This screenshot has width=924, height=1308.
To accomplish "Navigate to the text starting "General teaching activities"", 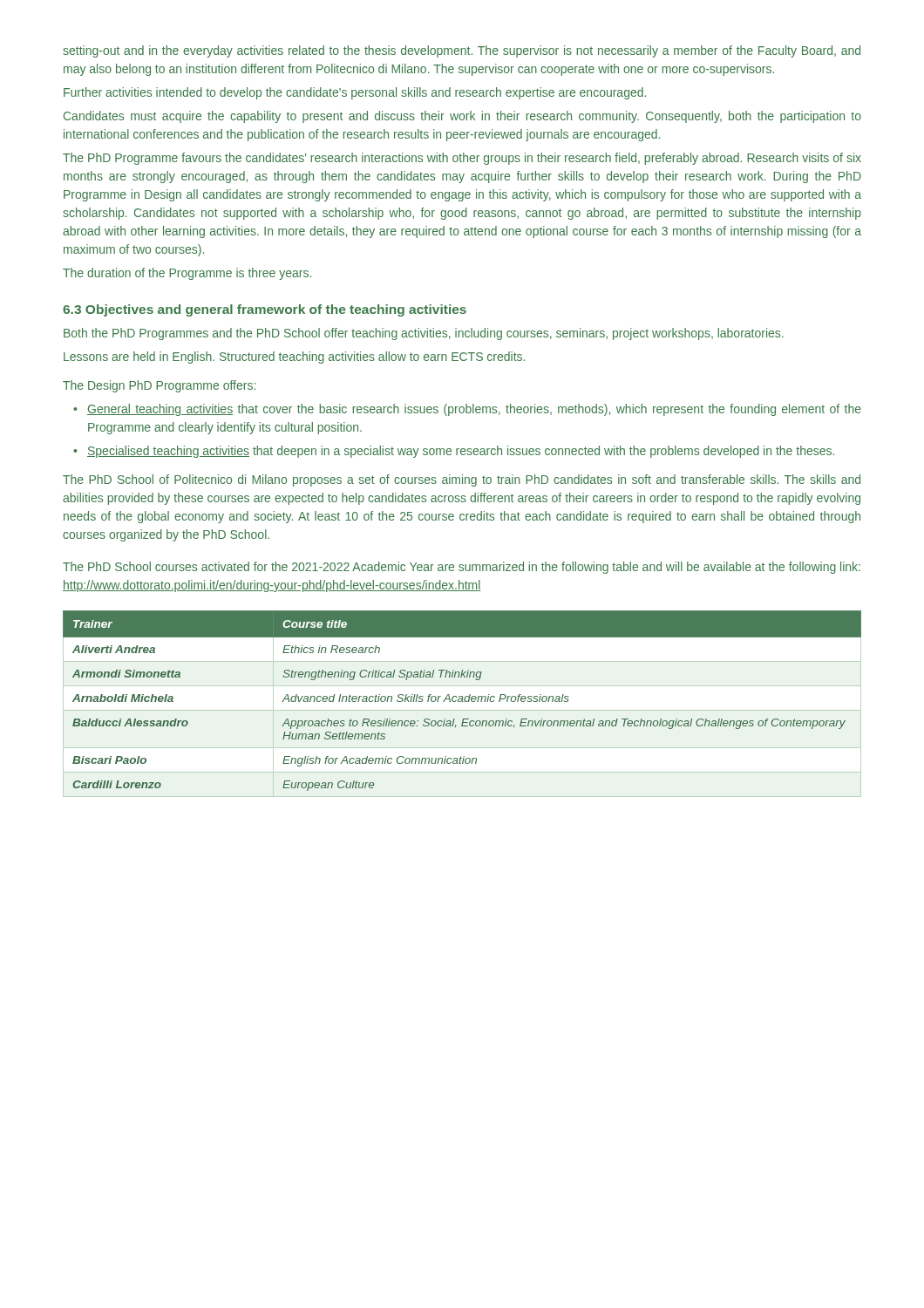I will click(474, 418).
